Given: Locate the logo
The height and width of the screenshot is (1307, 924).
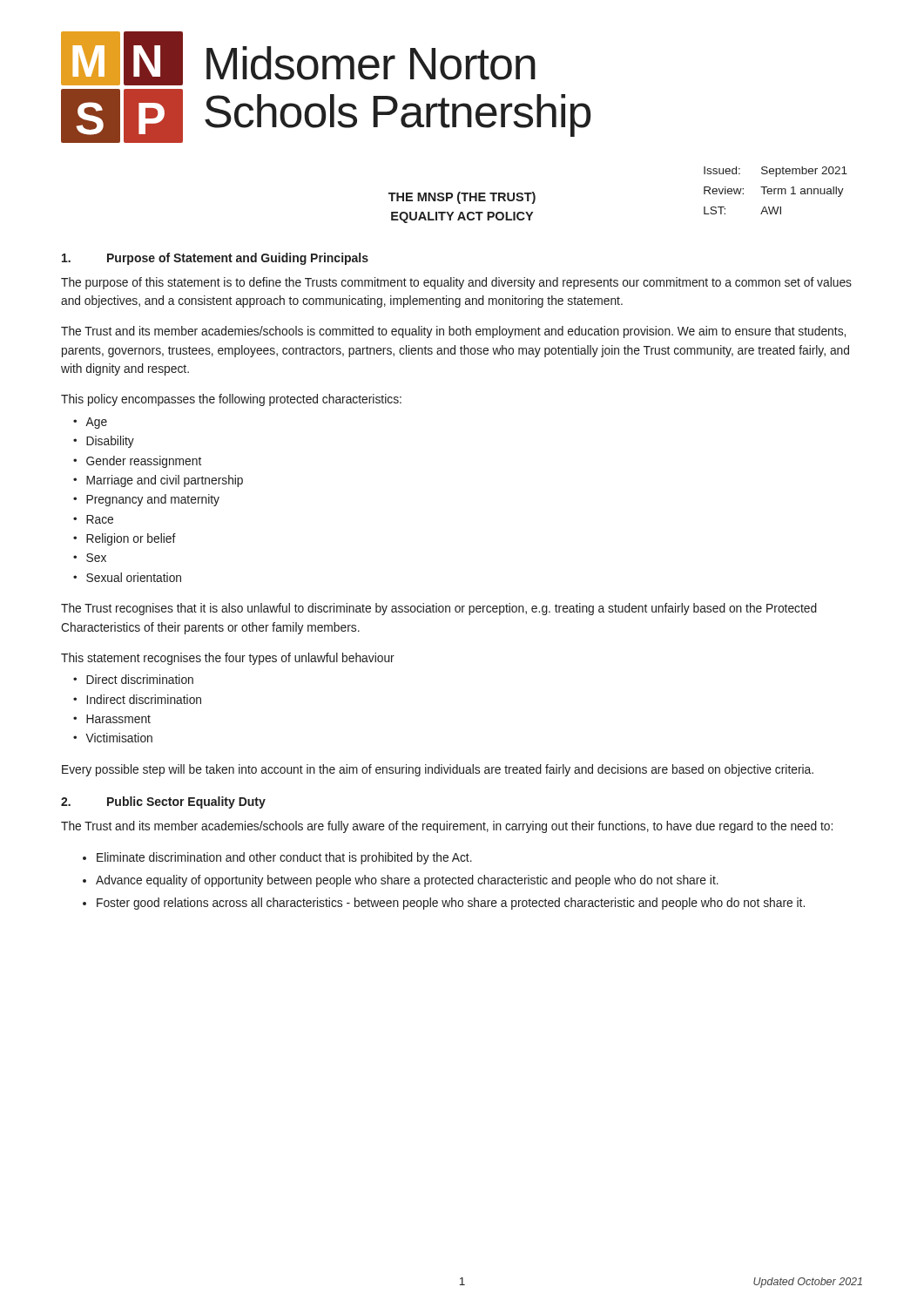Looking at the screenshot, I should [462, 84].
